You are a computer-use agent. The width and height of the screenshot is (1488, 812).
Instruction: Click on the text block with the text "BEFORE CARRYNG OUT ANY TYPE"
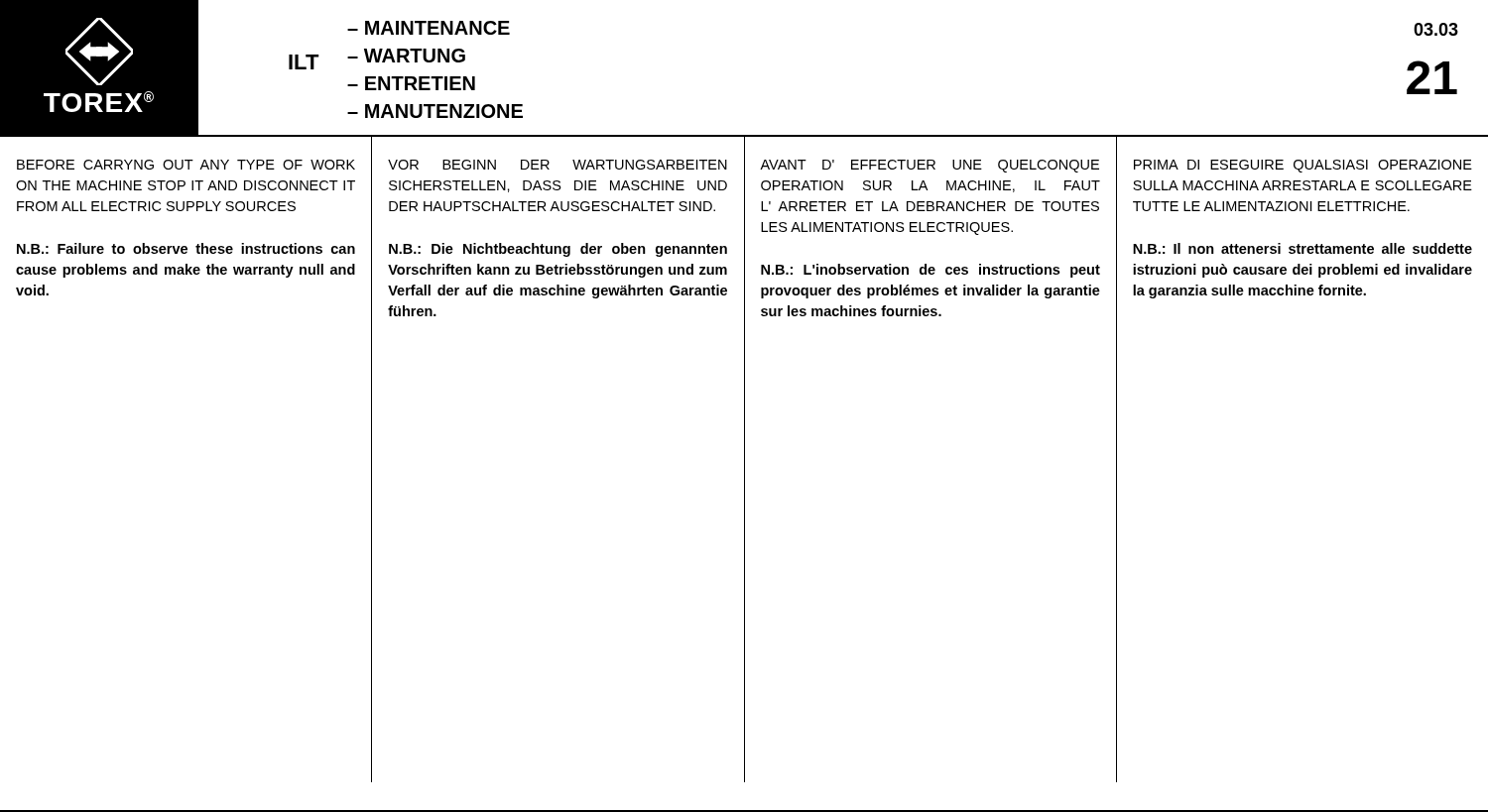(186, 165)
